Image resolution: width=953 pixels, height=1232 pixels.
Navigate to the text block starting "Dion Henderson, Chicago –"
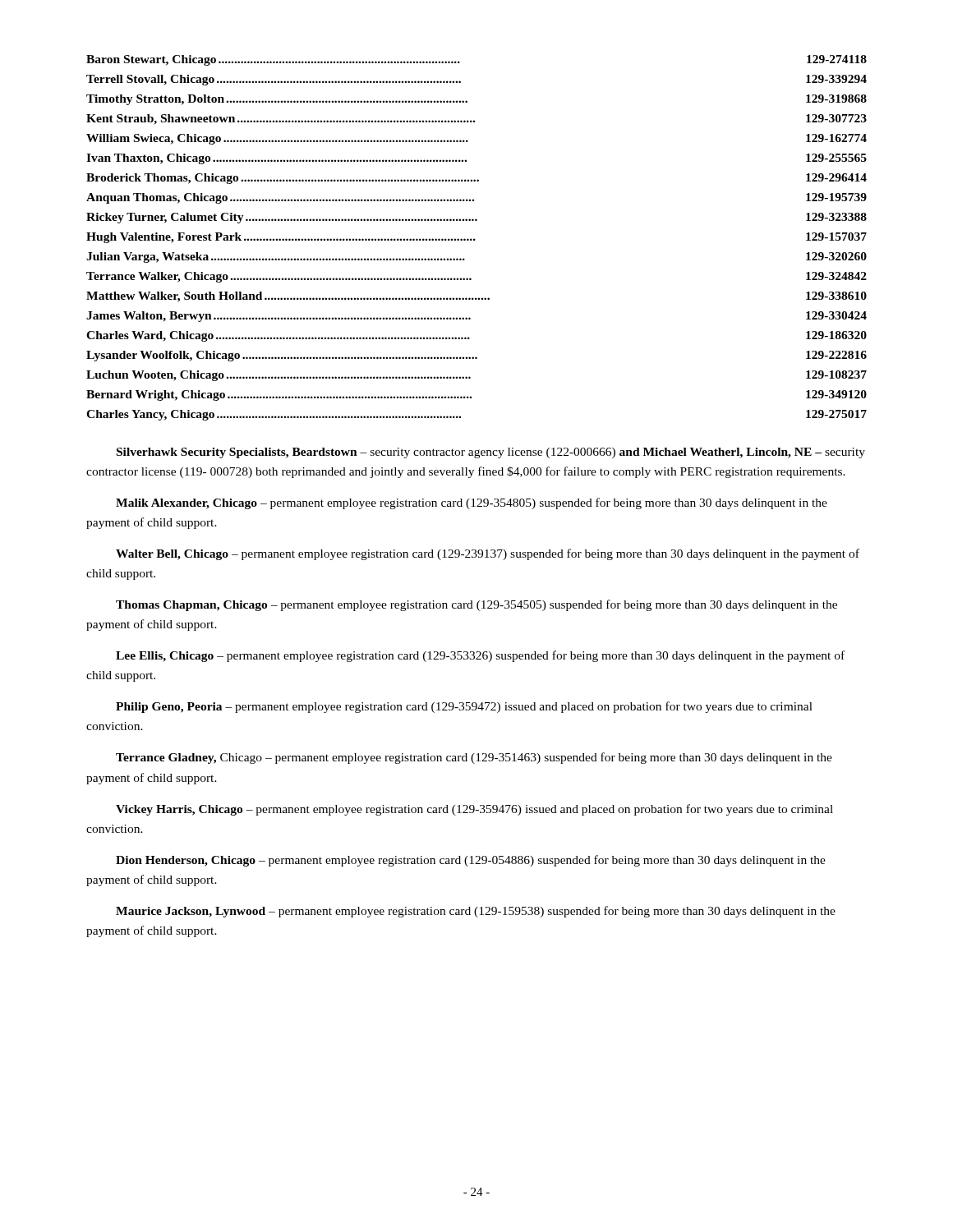pyautogui.click(x=456, y=869)
